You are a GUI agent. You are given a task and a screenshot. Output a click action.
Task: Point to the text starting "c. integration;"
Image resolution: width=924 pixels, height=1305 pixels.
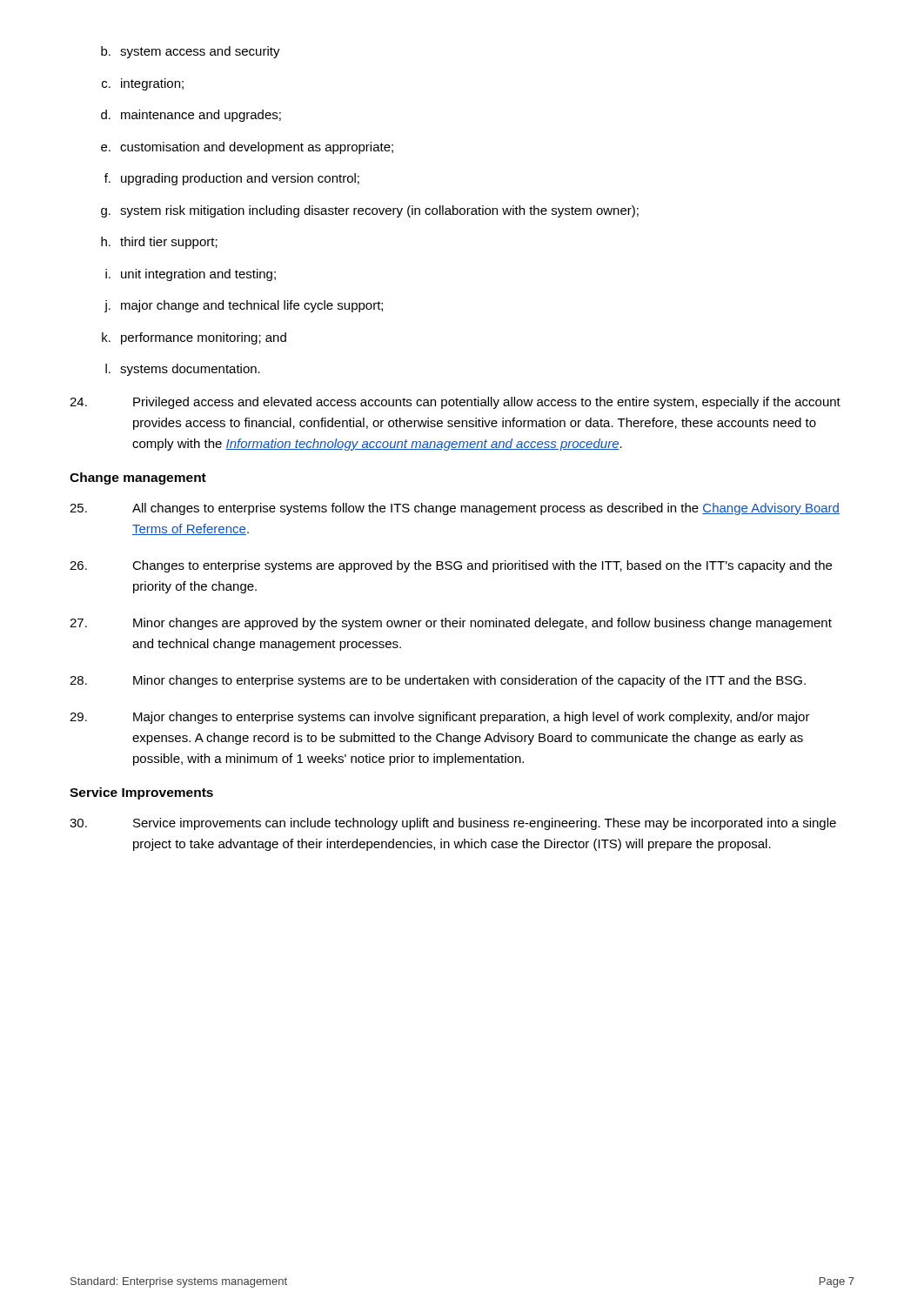143,84
